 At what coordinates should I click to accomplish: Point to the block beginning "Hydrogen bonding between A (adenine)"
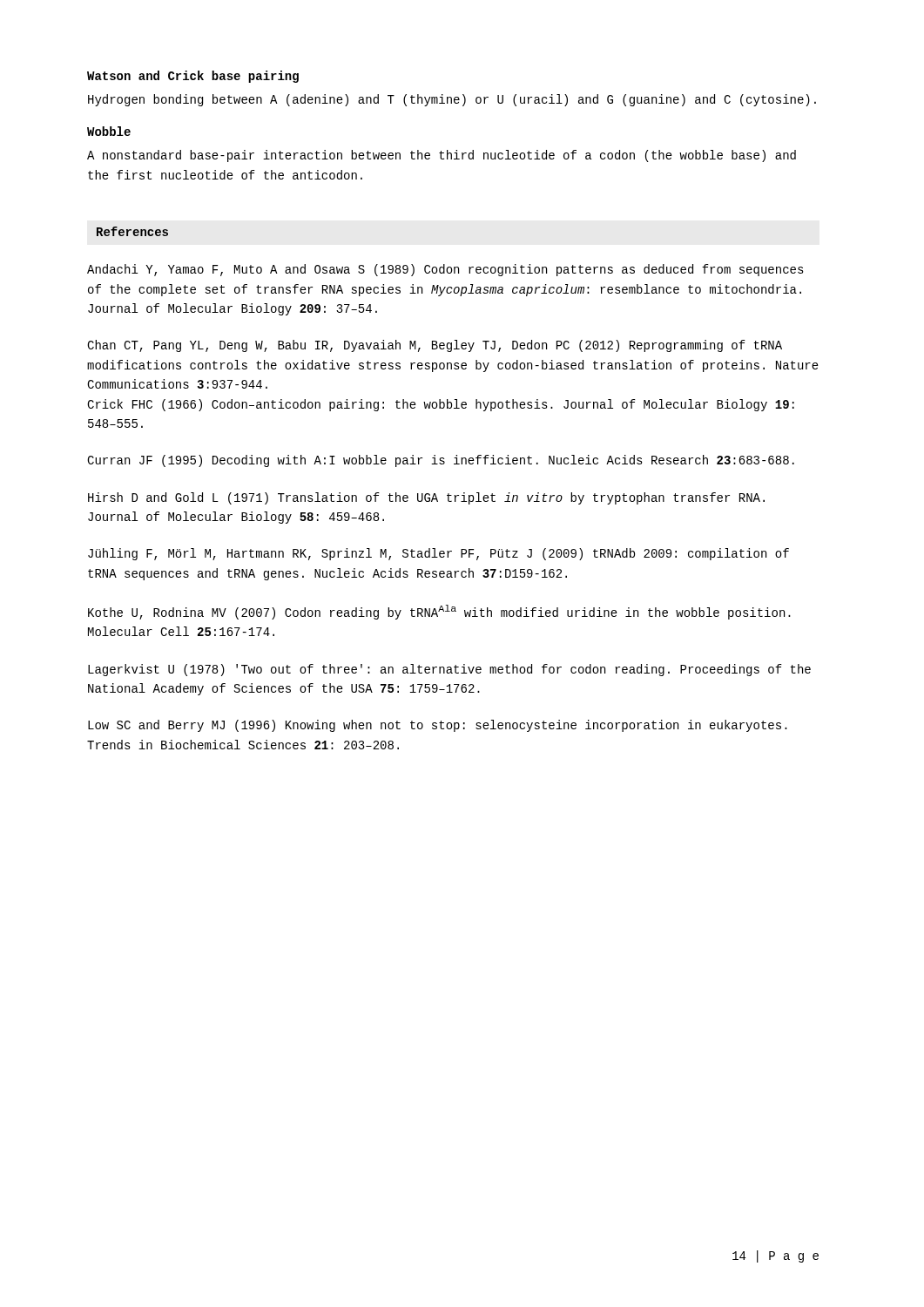click(453, 100)
